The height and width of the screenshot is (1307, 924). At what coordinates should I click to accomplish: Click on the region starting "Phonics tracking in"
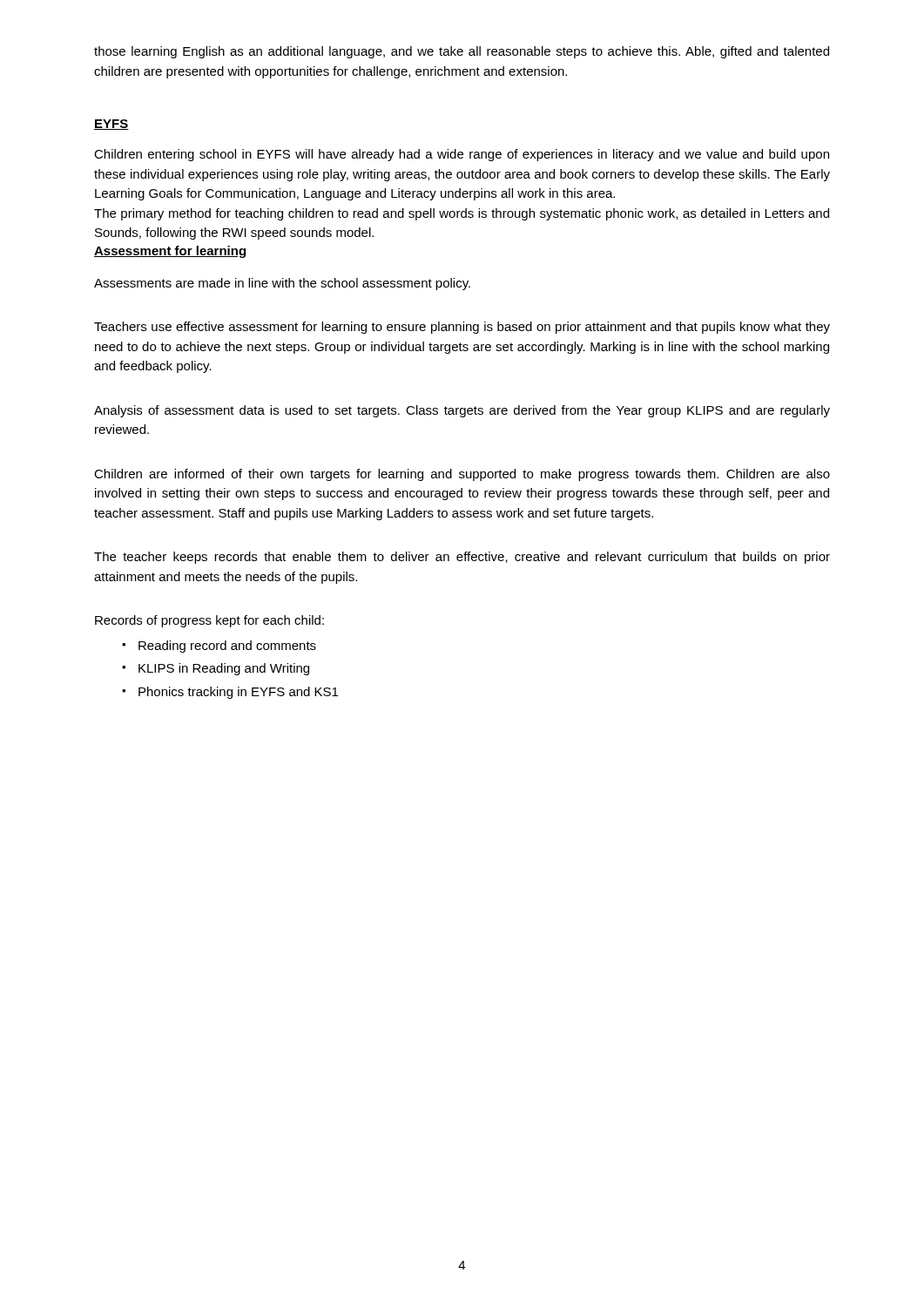[238, 691]
